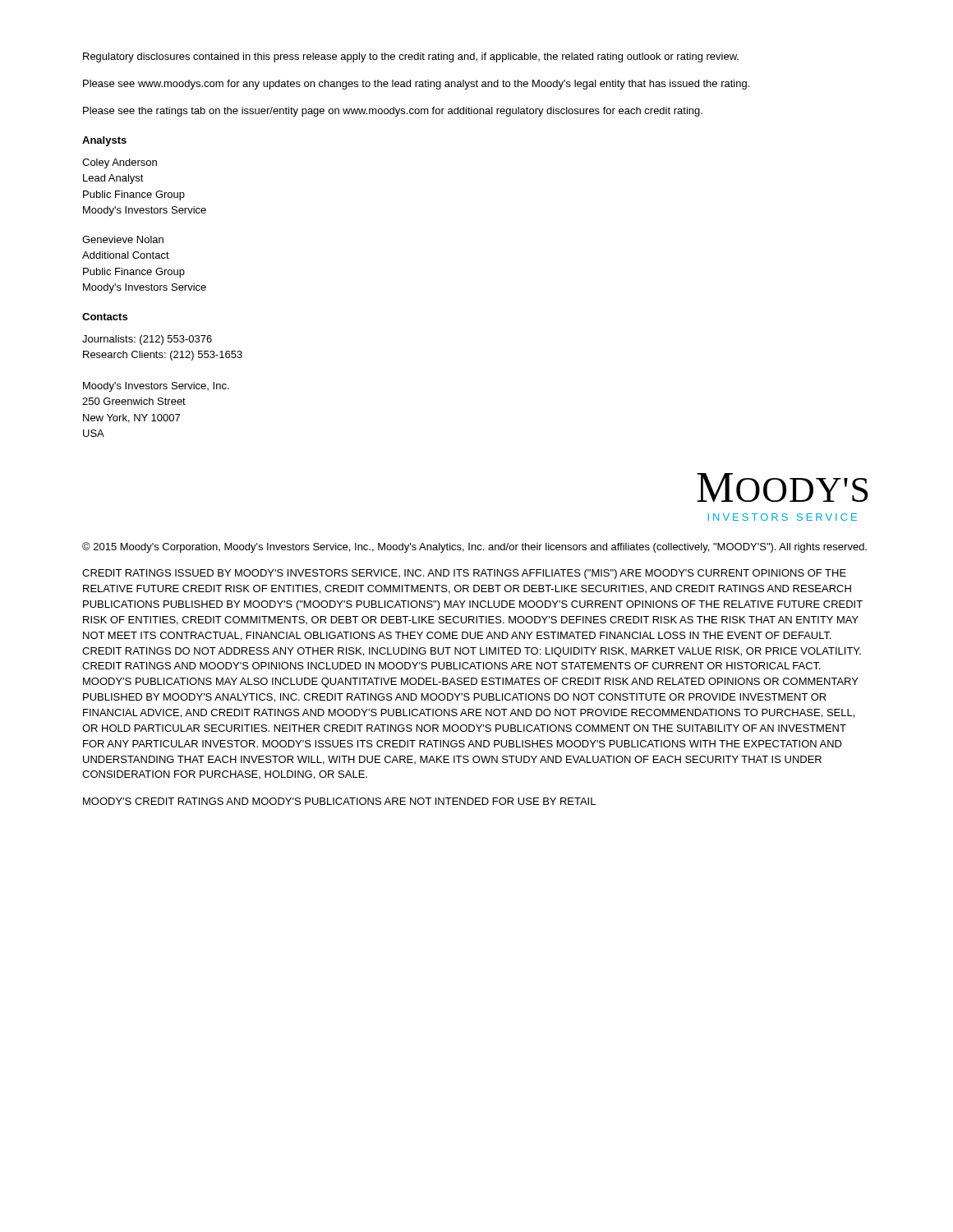The width and height of the screenshot is (953, 1232).
Task: Locate the text starting "Journalists: (212) 553-0376 Research Clients: (212) 553-1653"
Action: coord(162,346)
